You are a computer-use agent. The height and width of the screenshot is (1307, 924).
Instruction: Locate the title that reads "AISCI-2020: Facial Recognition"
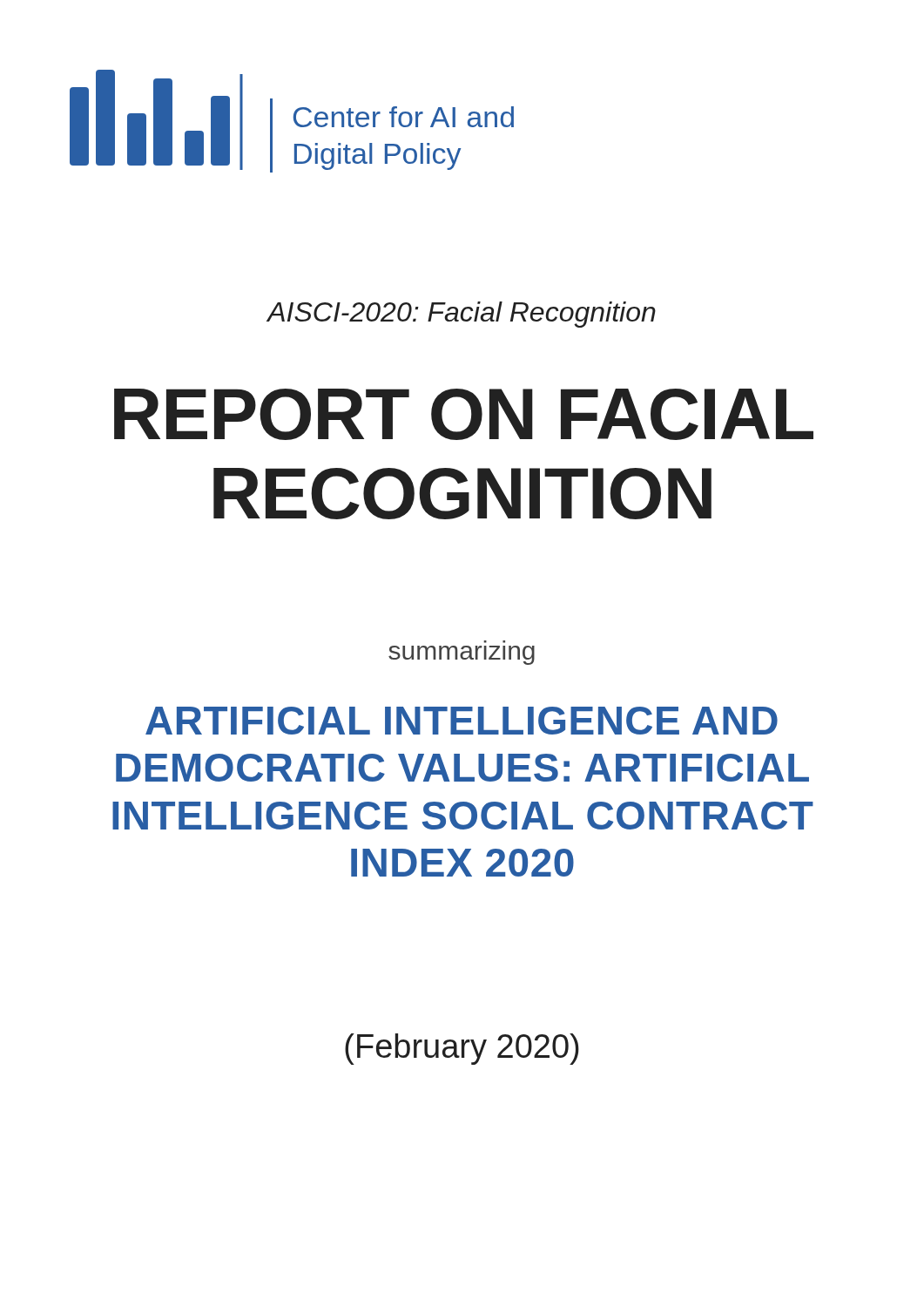[x=462, y=312]
